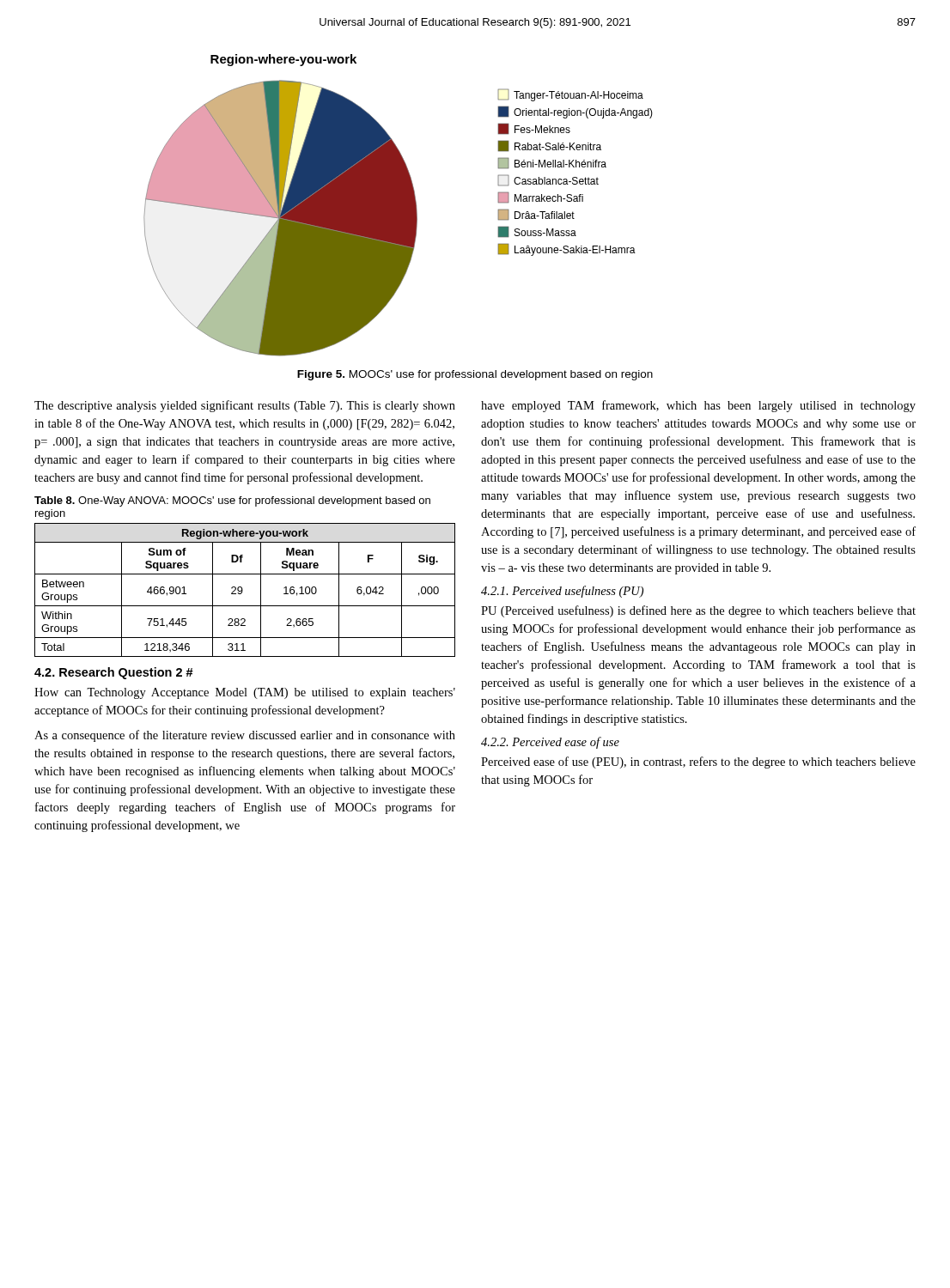This screenshot has height=1288, width=950.
Task: Click the passage that begins "have employed TAM framework, which has"
Action: [698, 486]
